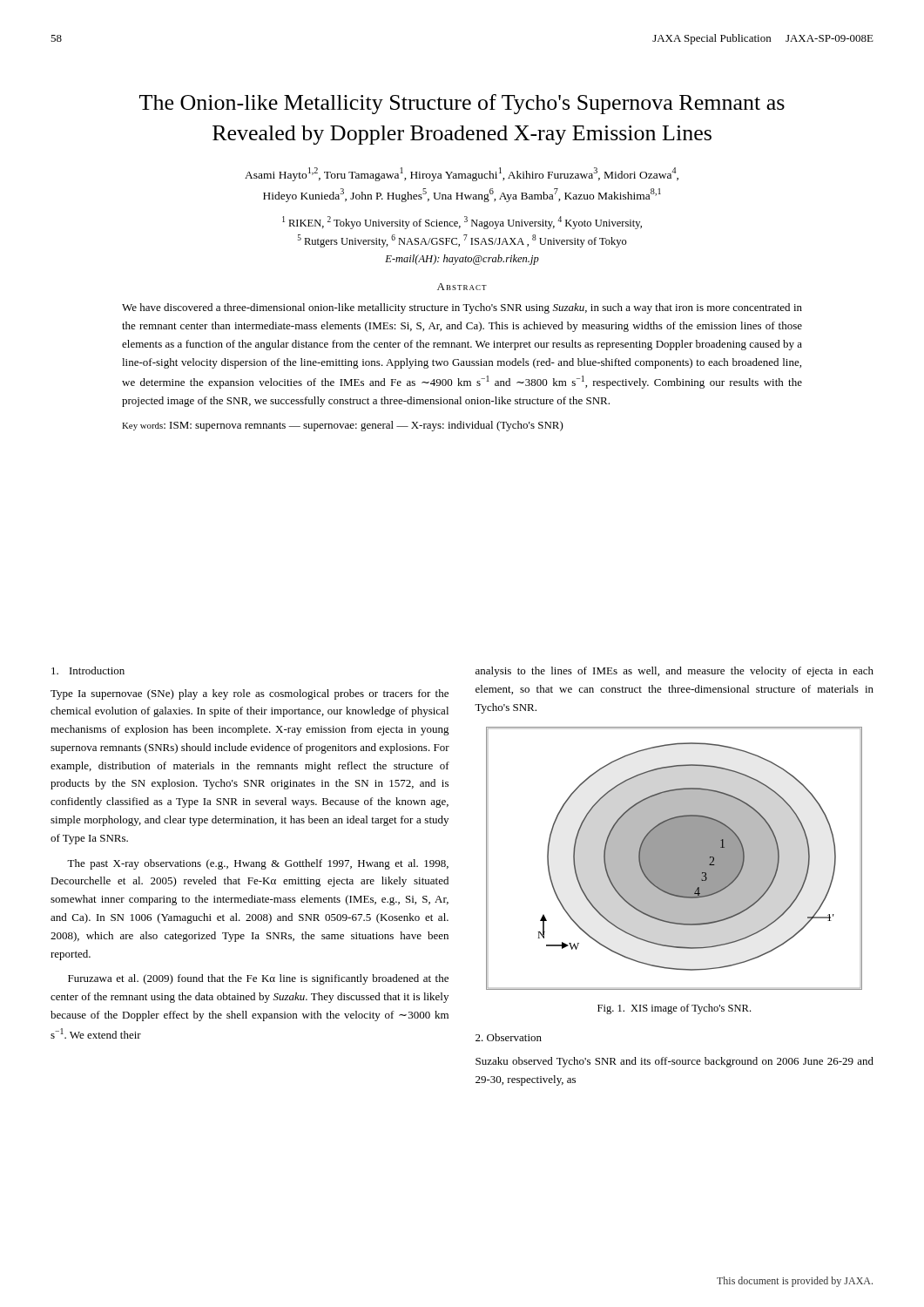The height and width of the screenshot is (1307, 924).
Task: Select the caption with the text "Fig. 1. XIS"
Action: (674, 1008)
